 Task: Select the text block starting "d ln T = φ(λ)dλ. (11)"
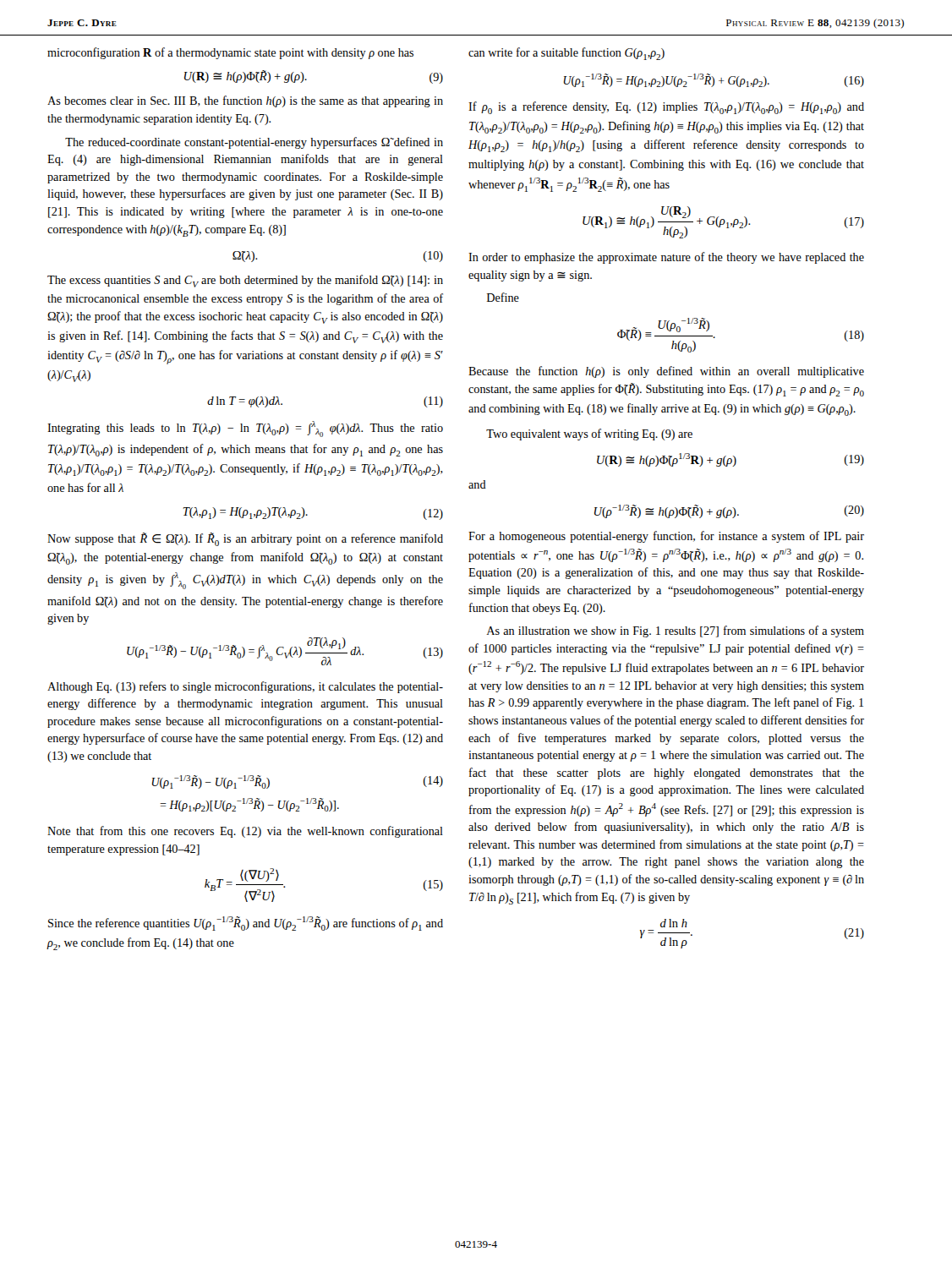pos(245,401)
